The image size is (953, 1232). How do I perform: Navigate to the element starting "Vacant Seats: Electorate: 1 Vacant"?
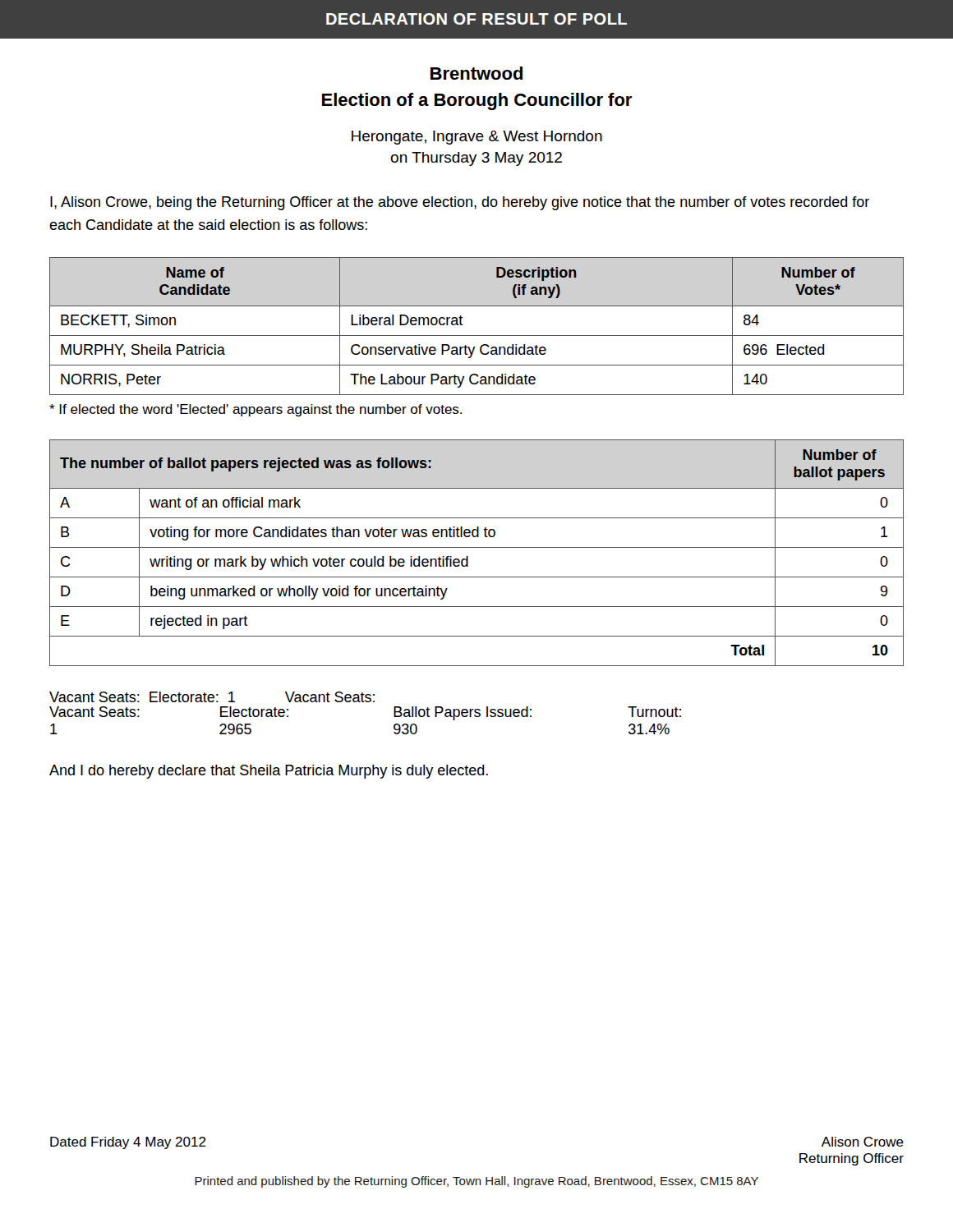pos(217,706)
